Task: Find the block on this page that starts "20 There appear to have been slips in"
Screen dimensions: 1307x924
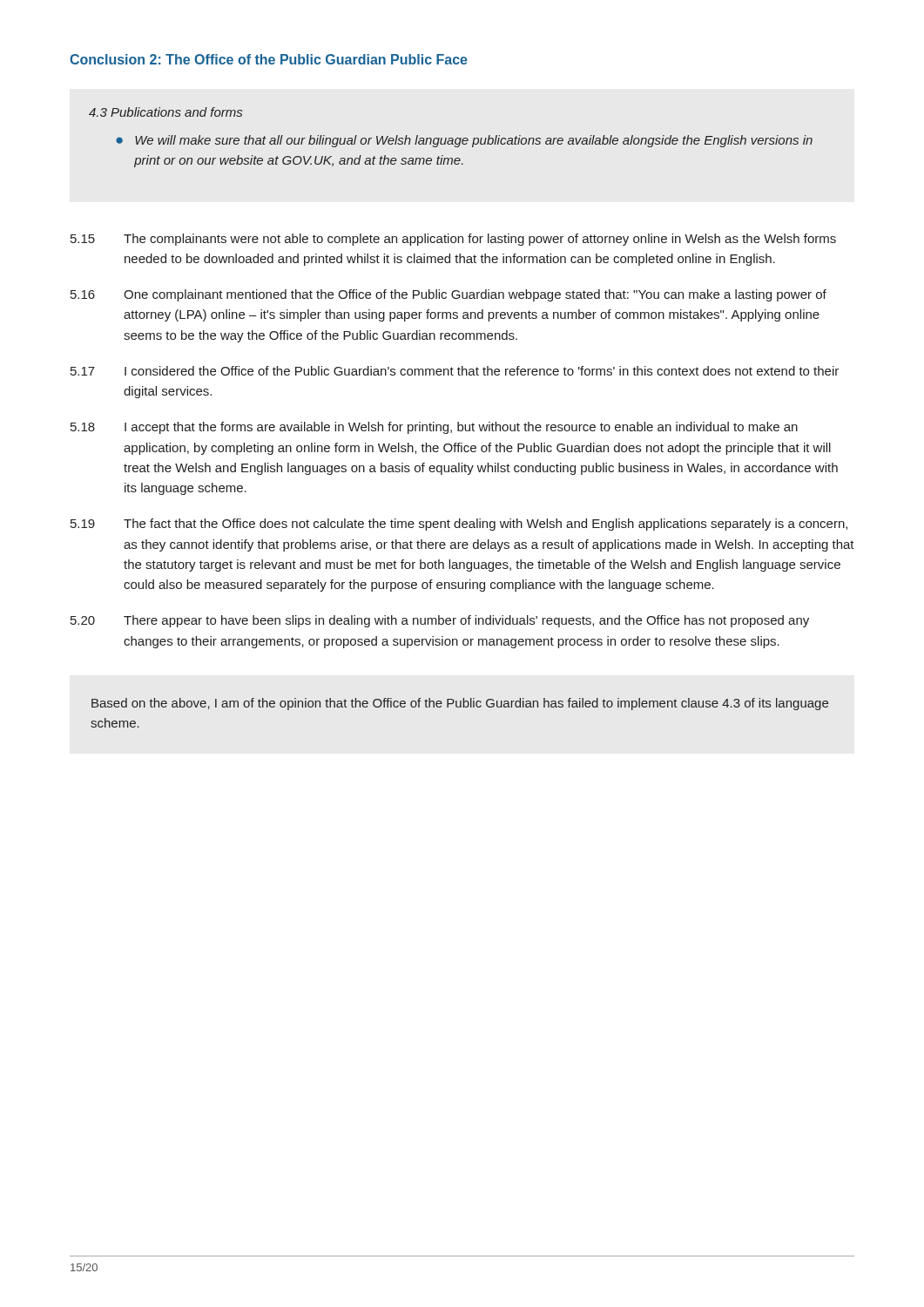Action: pos(462,630)
